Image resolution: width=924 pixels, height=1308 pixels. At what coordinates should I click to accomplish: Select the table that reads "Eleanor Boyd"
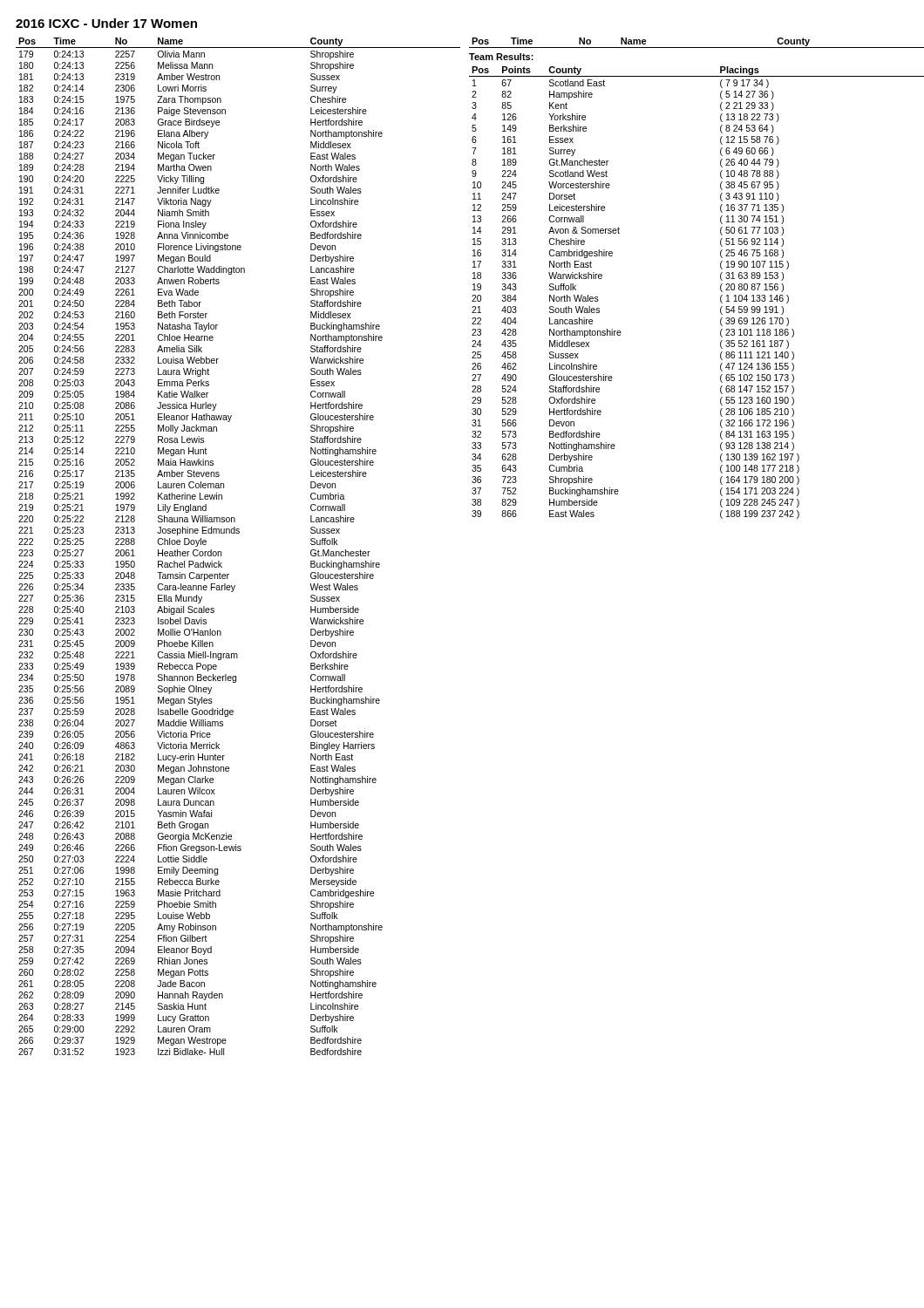pos(238,546)
